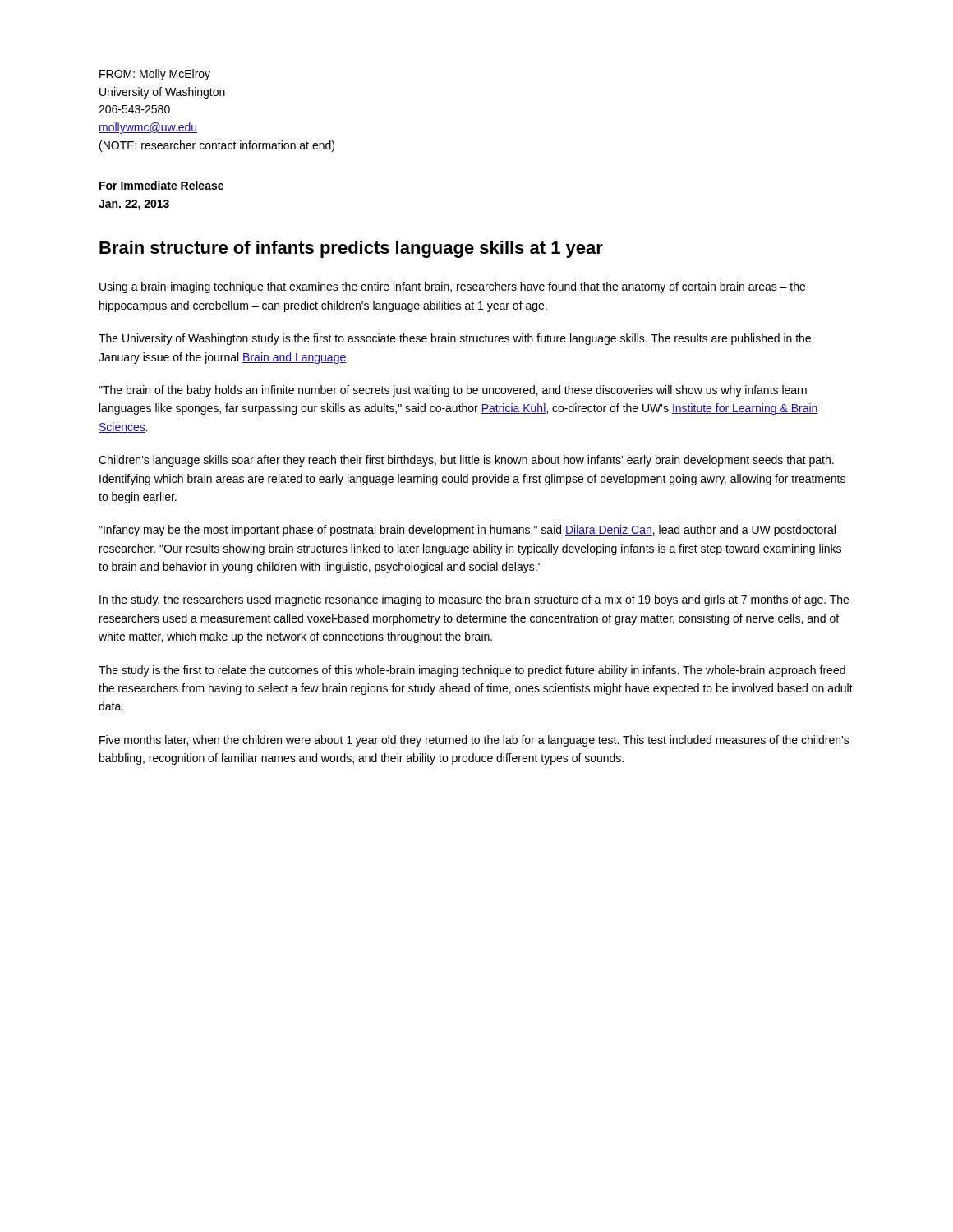Point to the element starting "In the study, the researchers used magnetic"
Image resolution: width=953 pixels, height=1232 pixels.
[474, 618]
